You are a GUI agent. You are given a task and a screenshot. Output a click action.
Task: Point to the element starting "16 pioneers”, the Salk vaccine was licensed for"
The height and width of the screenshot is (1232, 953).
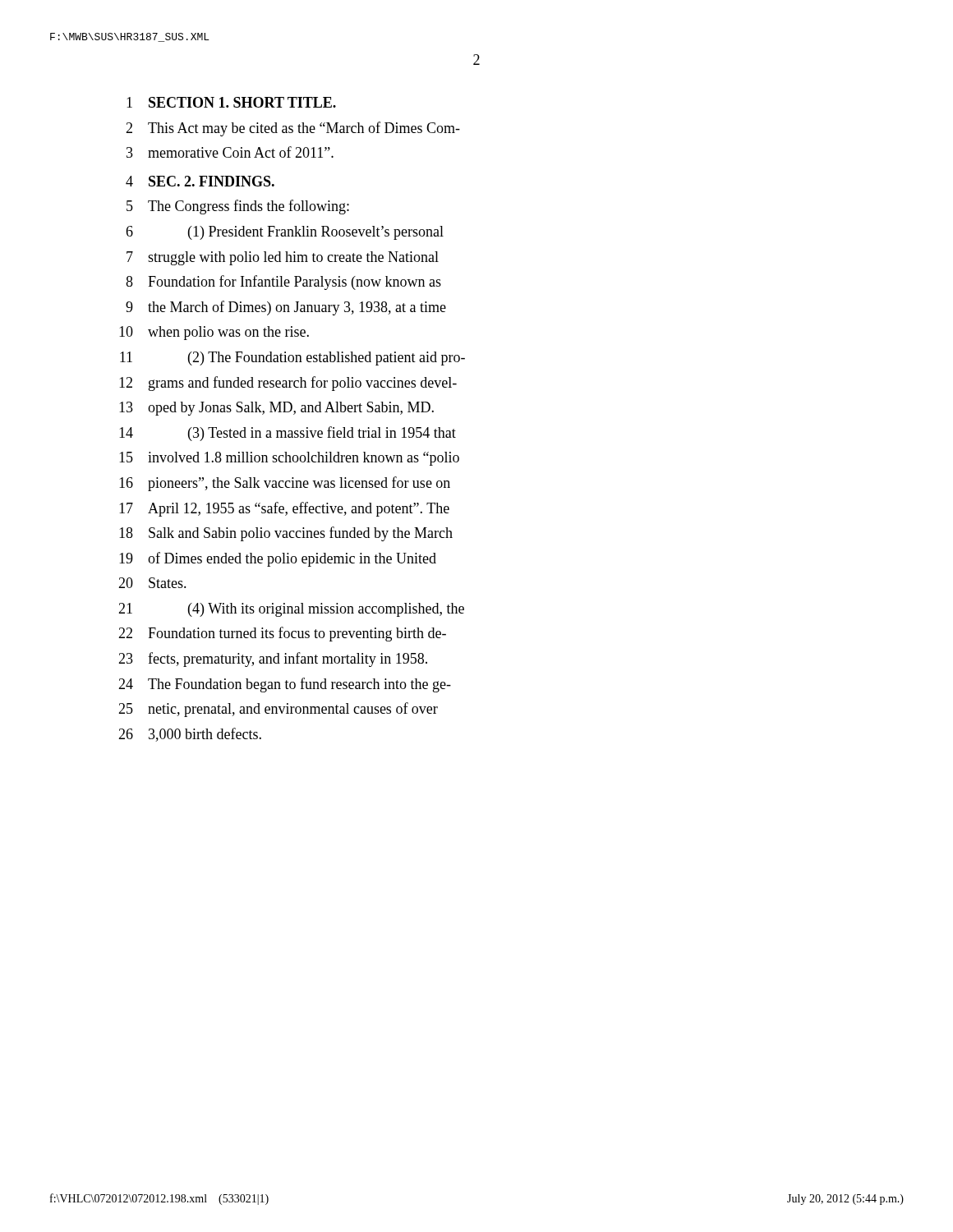(x=285, y=484)
